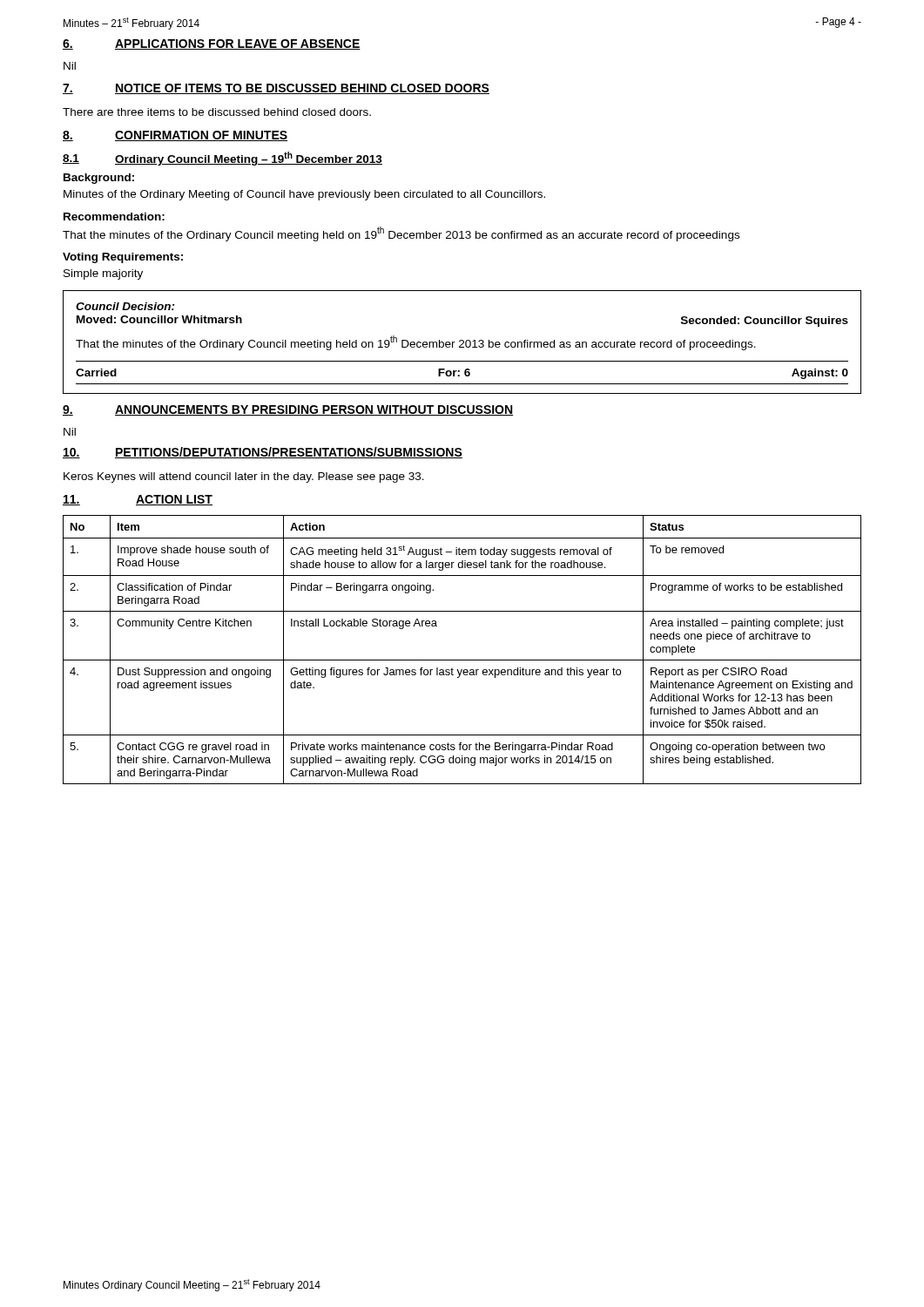This screenshot has height=1307, width=924.
Task: Locate the text block starting "10. PETITIONS/DEPUTATIONS/PRESENTATIONS/SUBMISSIONS"
Action: (462, 452)
